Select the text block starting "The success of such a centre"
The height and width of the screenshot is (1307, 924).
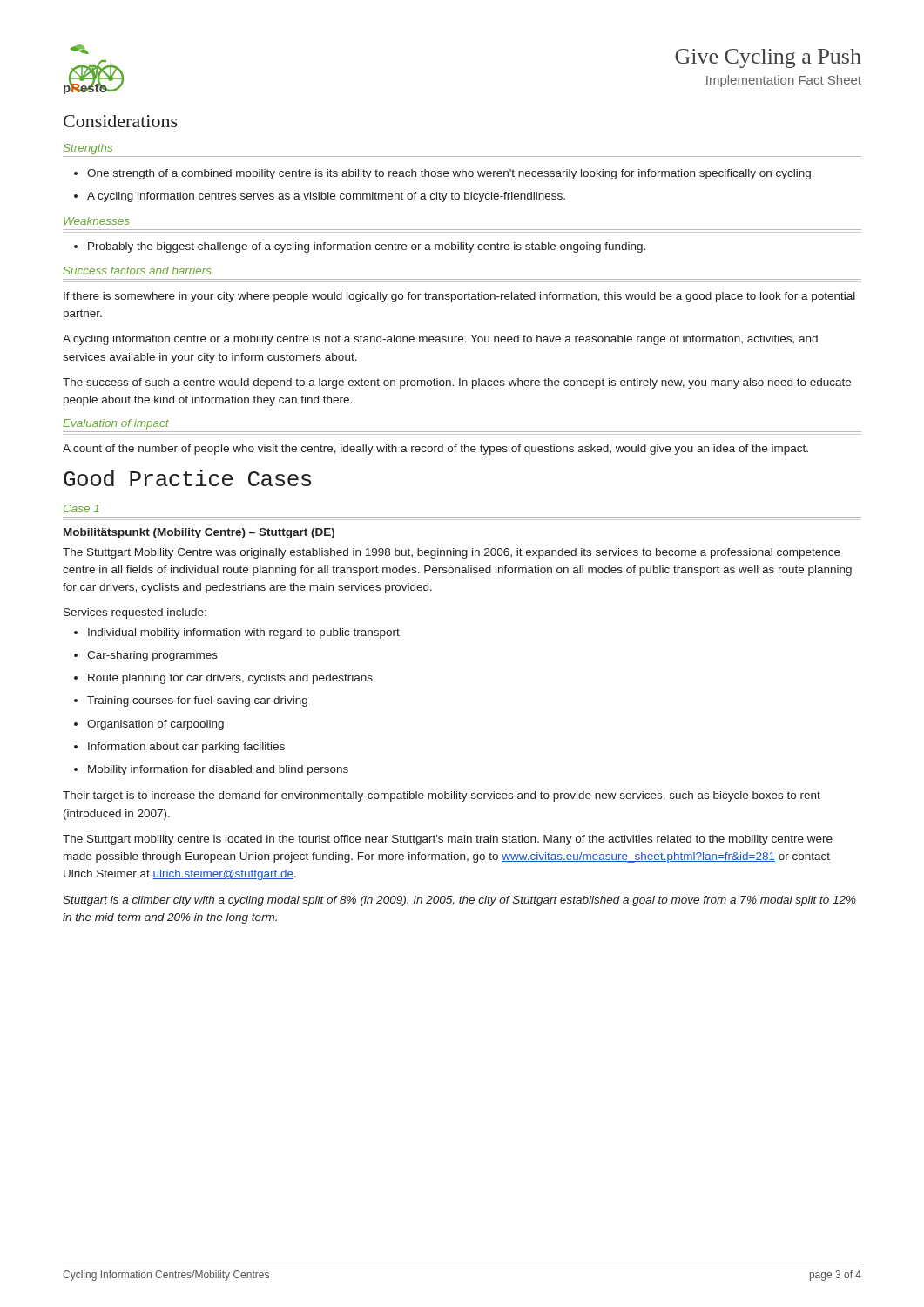(457, 391)
